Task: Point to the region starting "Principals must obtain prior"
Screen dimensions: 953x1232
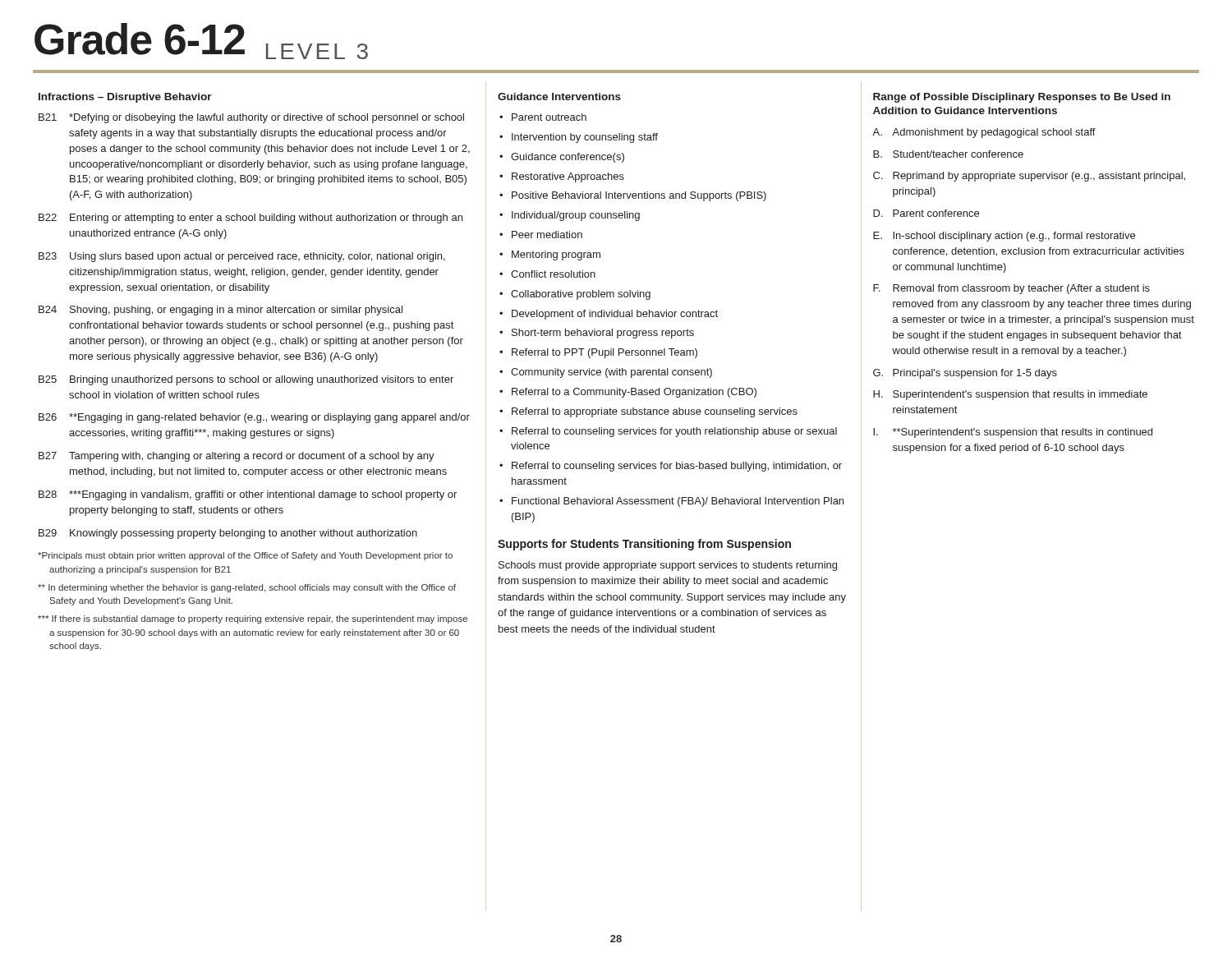Action: pos(245,563)
